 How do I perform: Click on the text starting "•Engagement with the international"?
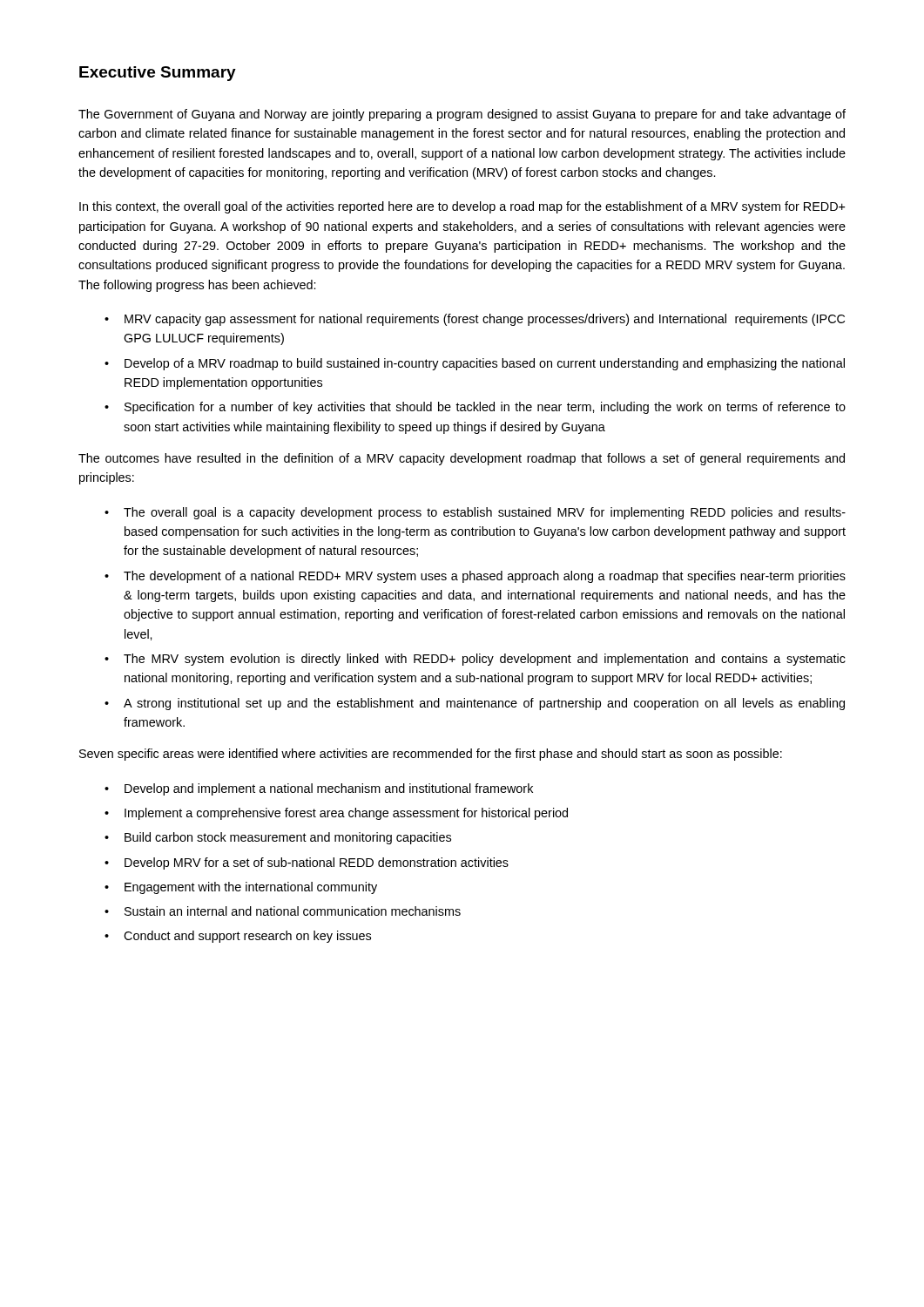[x=241, y=887]
